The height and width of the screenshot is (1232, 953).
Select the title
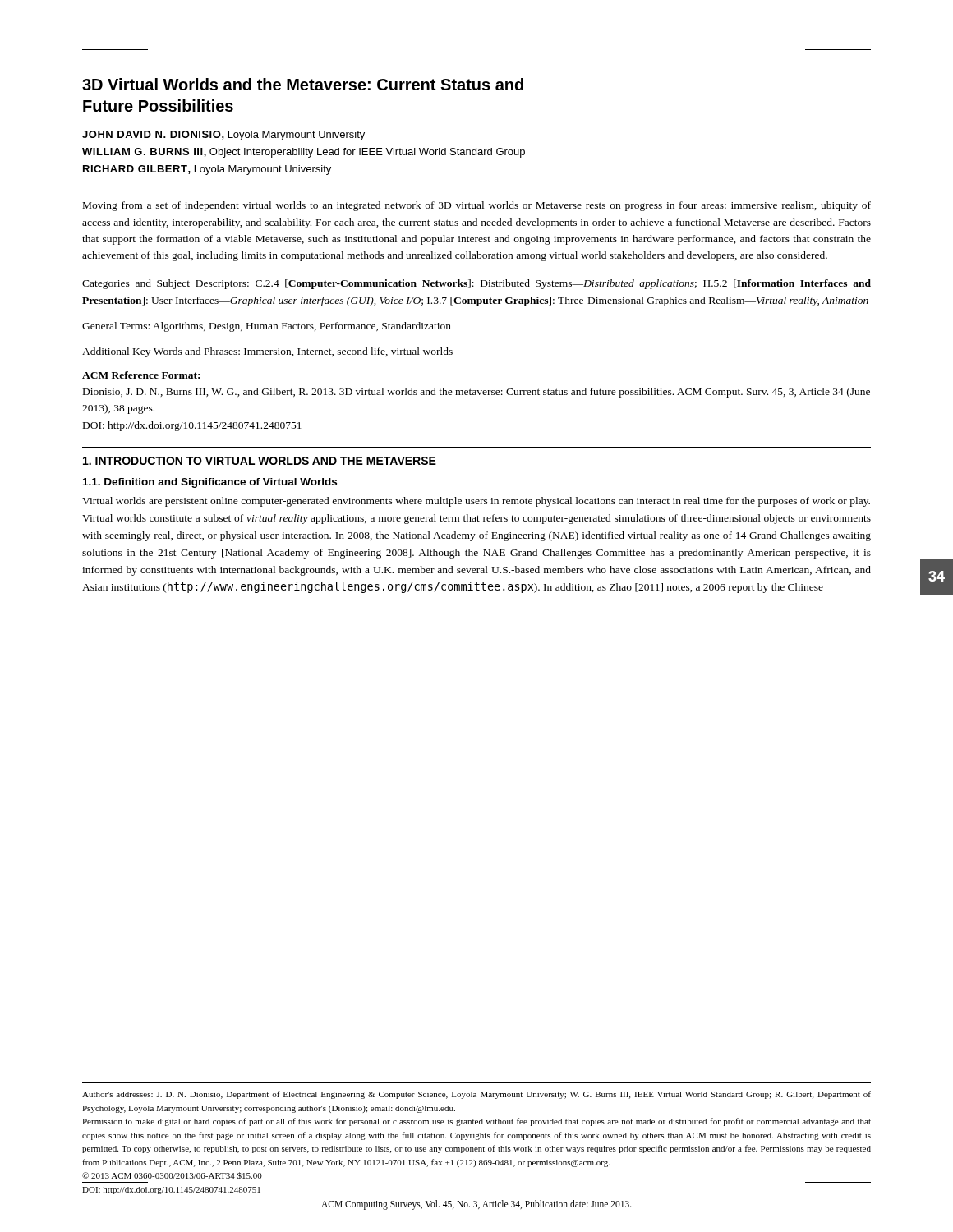[476, 95]
